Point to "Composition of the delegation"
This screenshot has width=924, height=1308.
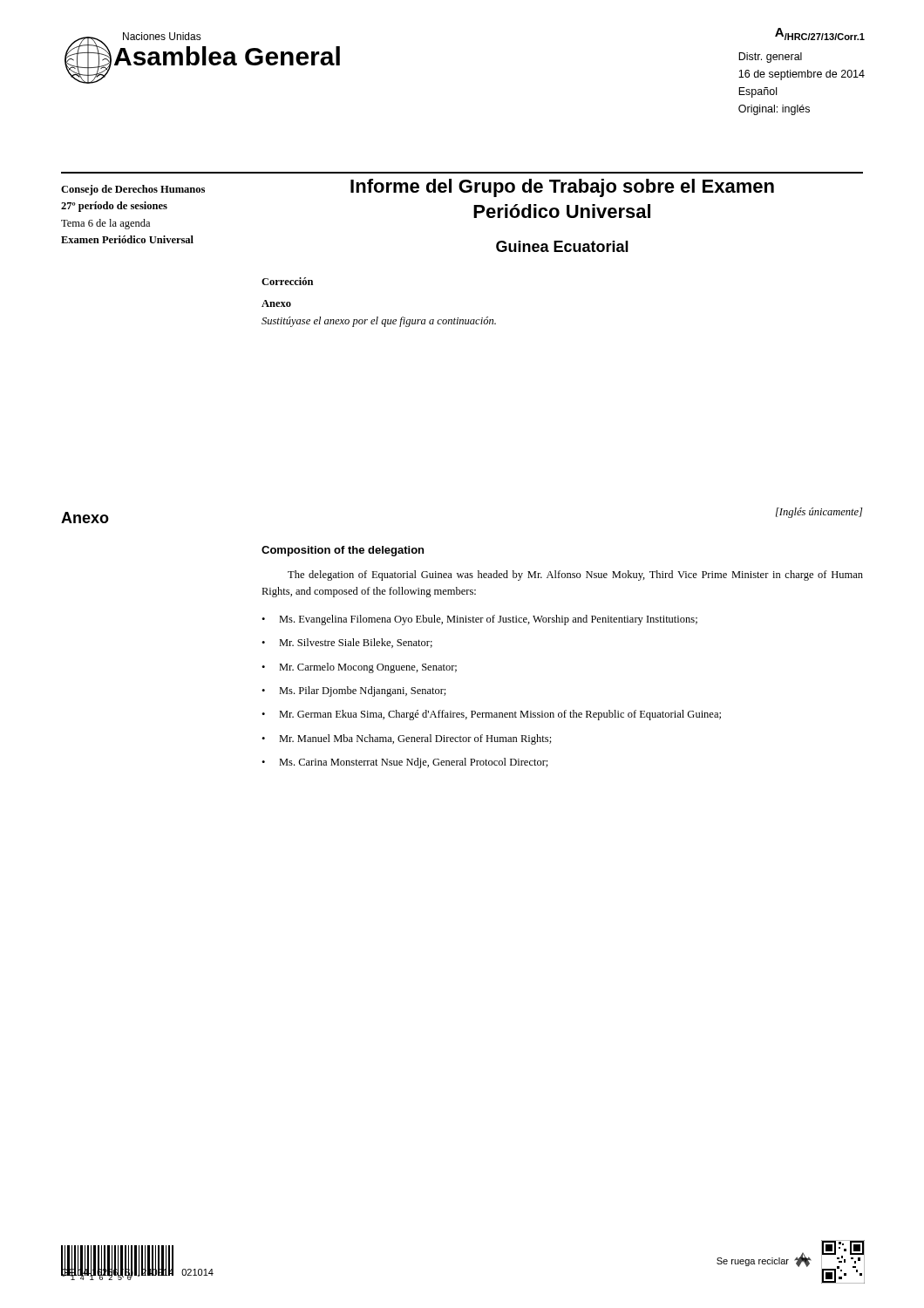[343, 550]
